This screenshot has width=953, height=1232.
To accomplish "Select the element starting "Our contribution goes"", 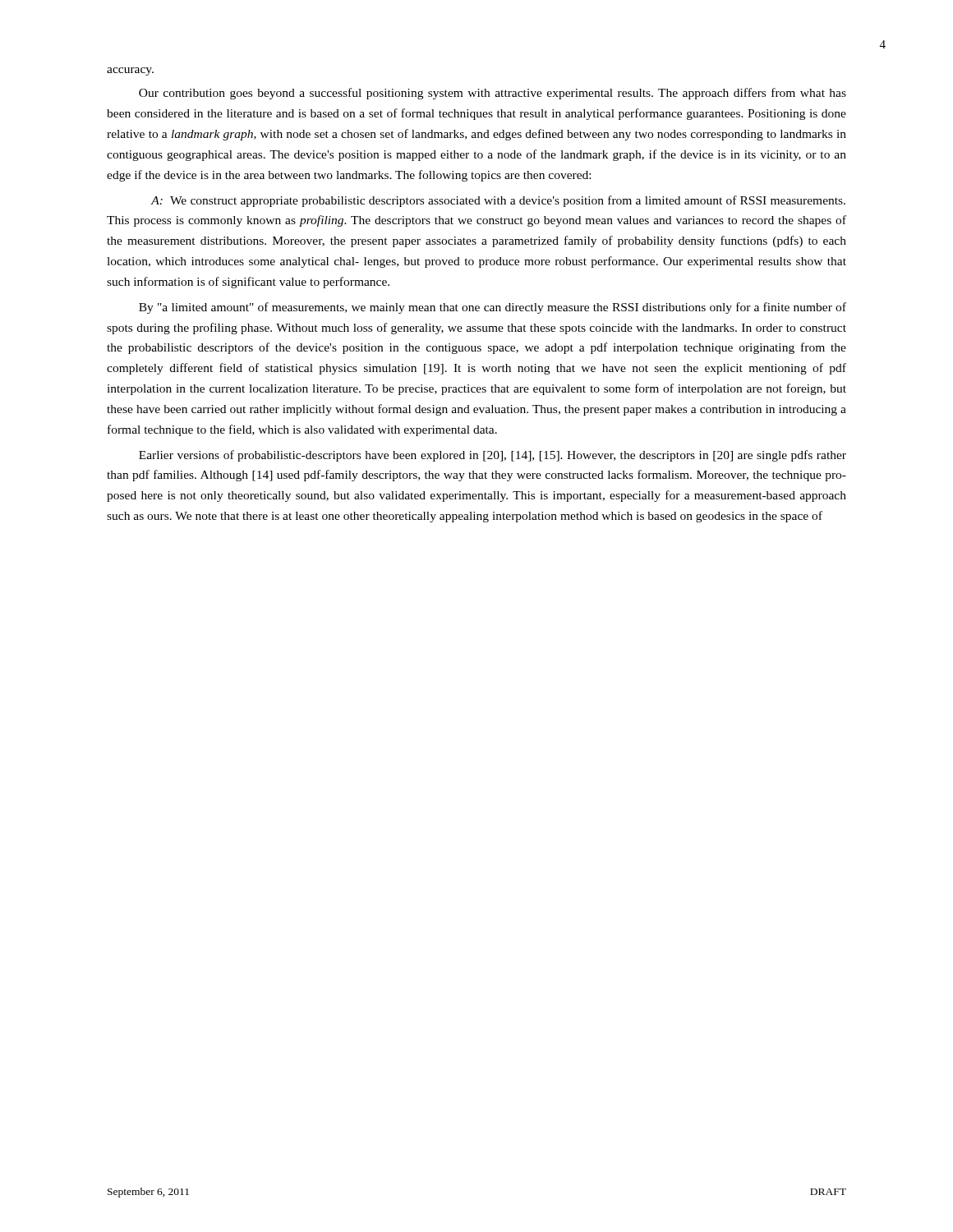I will point(476,134).
